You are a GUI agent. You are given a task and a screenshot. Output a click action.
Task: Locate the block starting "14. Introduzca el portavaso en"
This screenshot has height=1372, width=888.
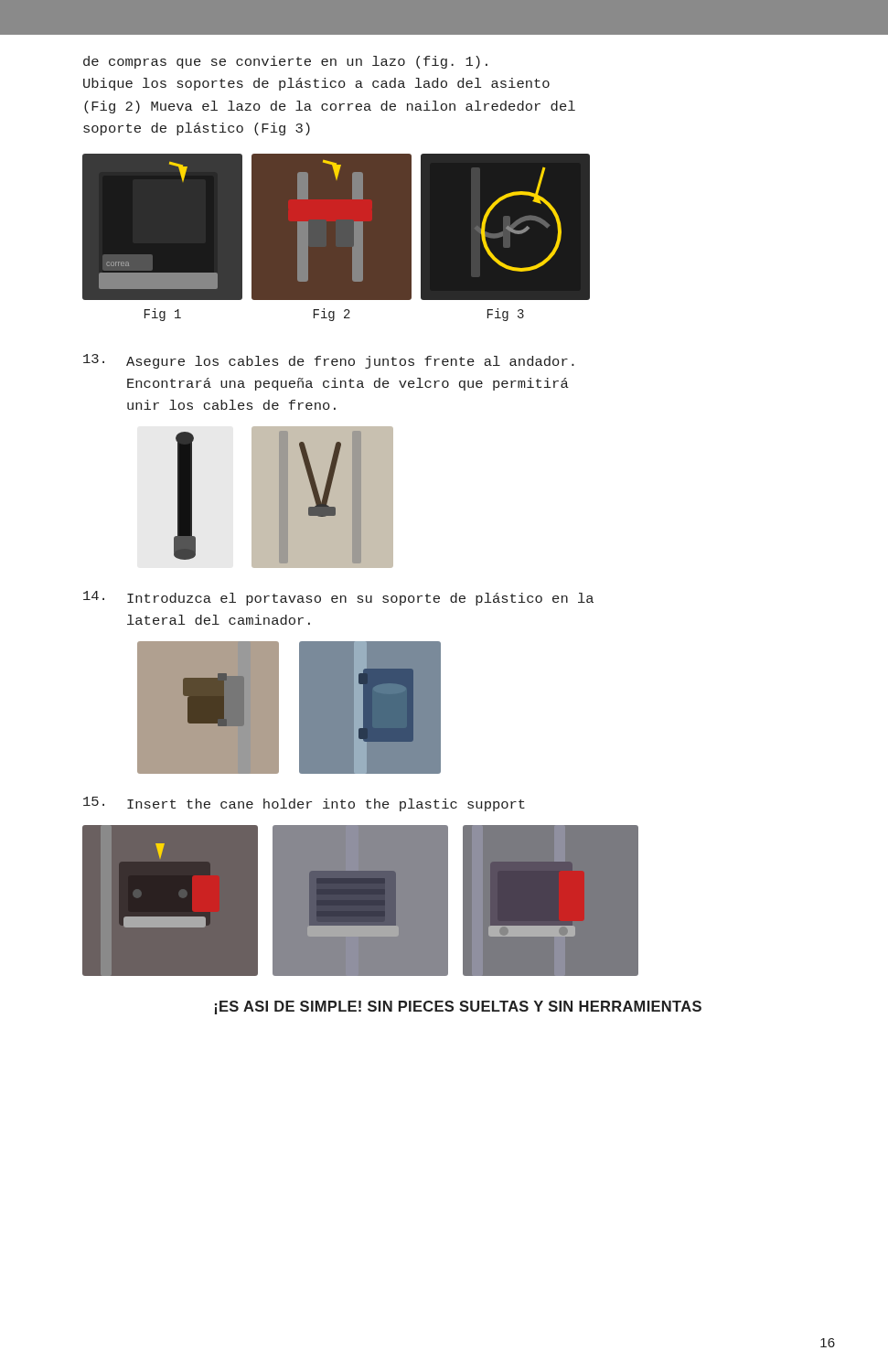(x=360, y=609)
